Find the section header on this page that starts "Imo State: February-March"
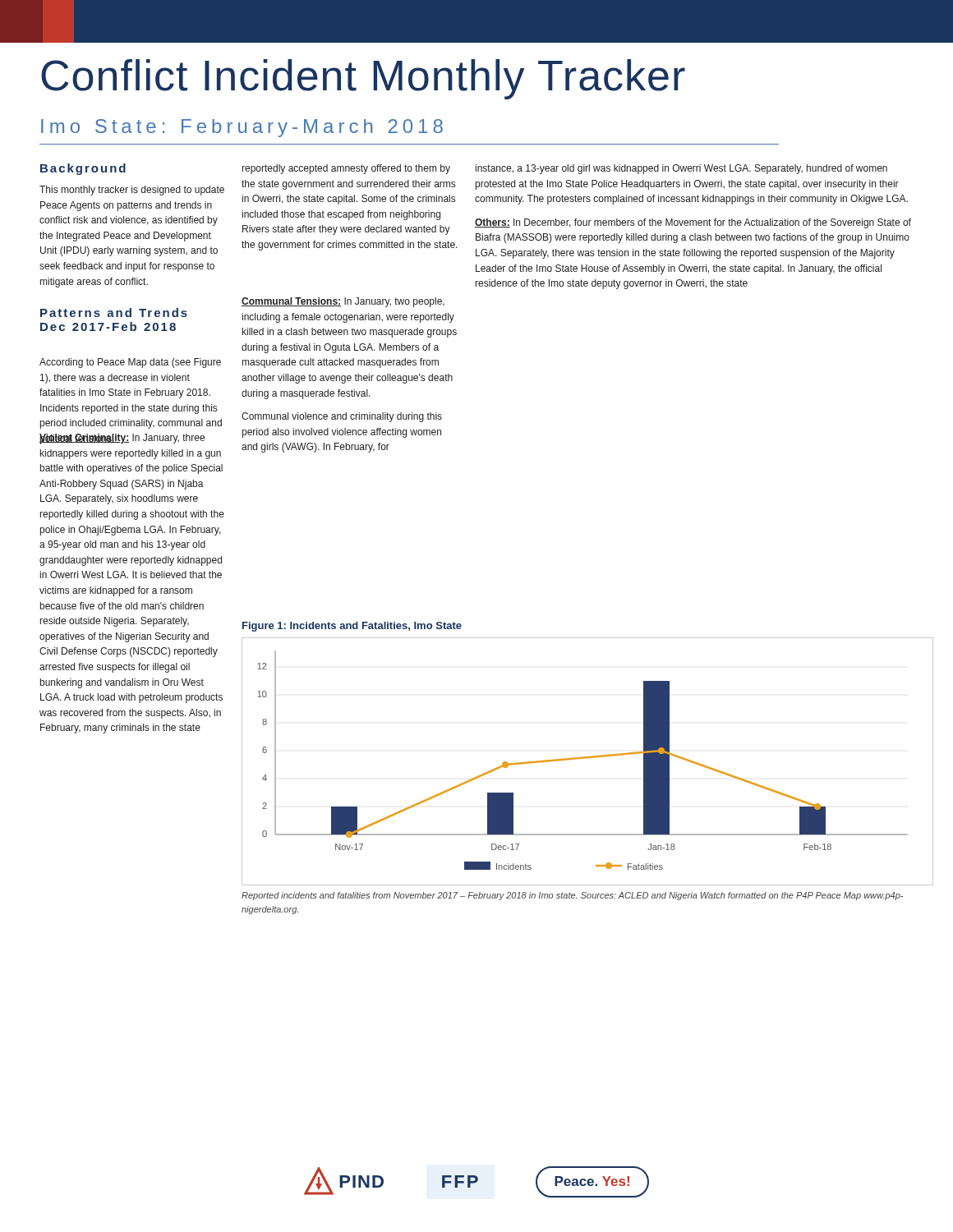The height and width of the screenshot is (1232, 953). pyautogui.click(x=244, y=126)
